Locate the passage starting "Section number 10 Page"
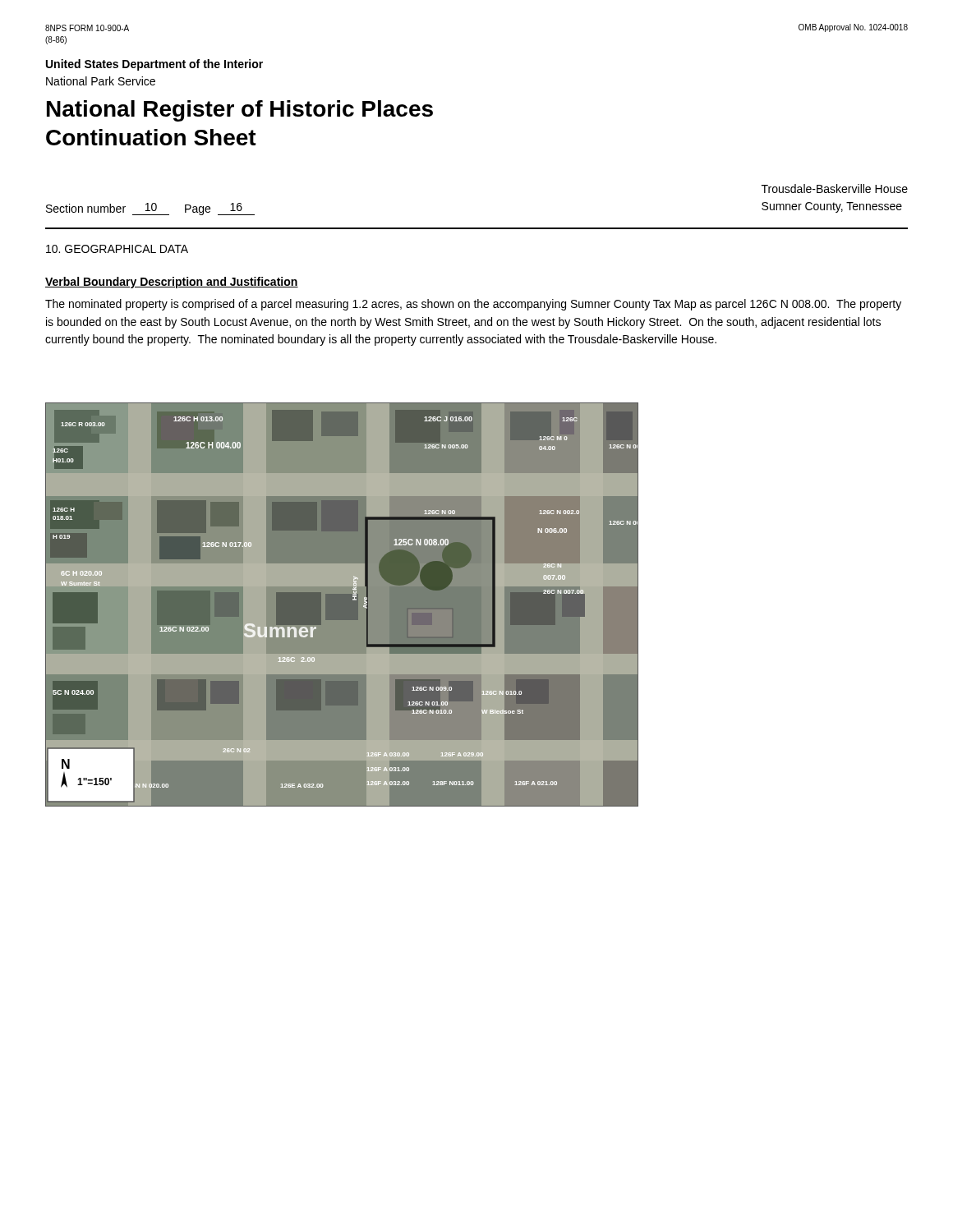The image size is (953, 1232). point(835,188)
